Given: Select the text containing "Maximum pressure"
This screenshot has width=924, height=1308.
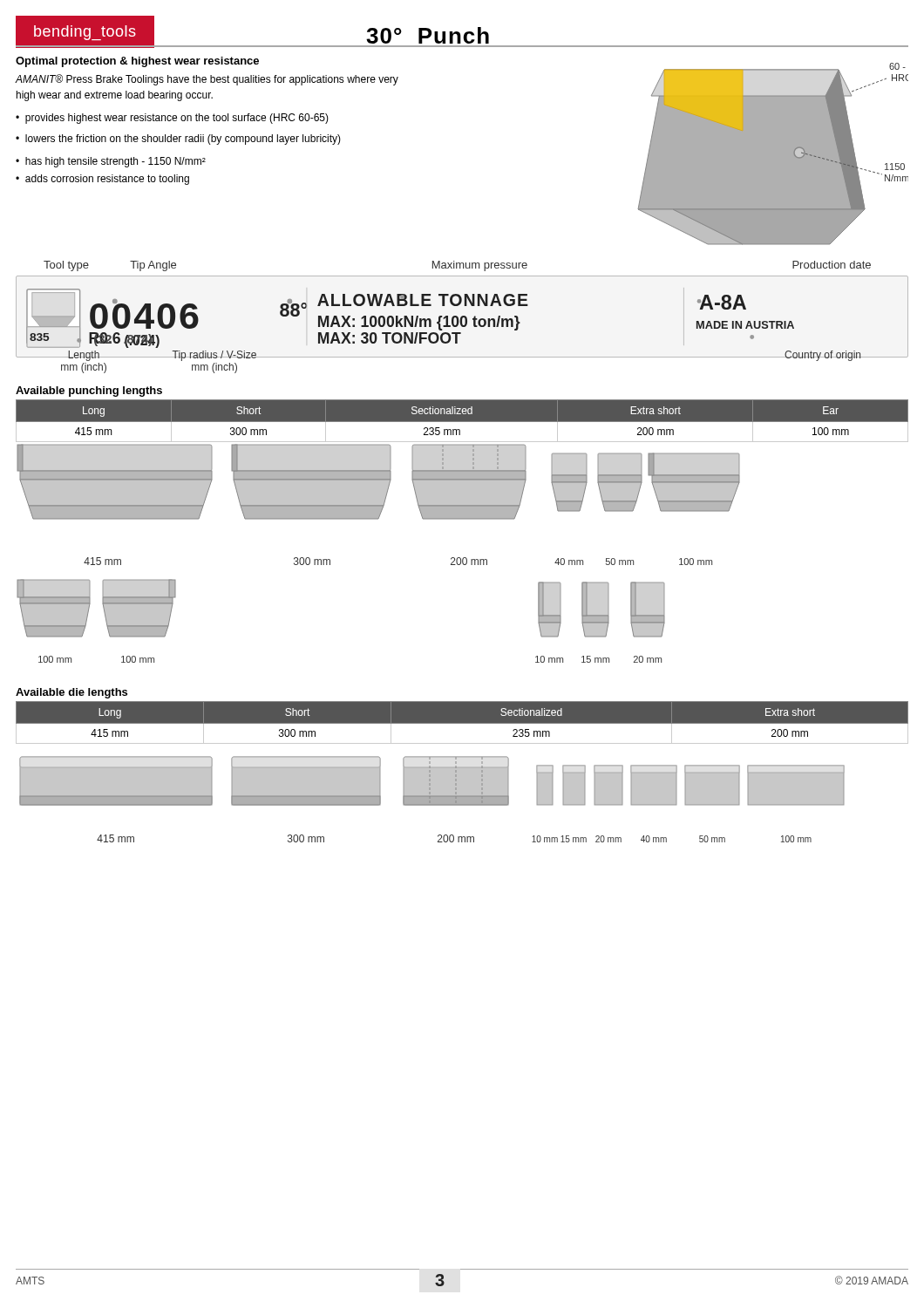Looking at the screenshot, I should 479,265.
